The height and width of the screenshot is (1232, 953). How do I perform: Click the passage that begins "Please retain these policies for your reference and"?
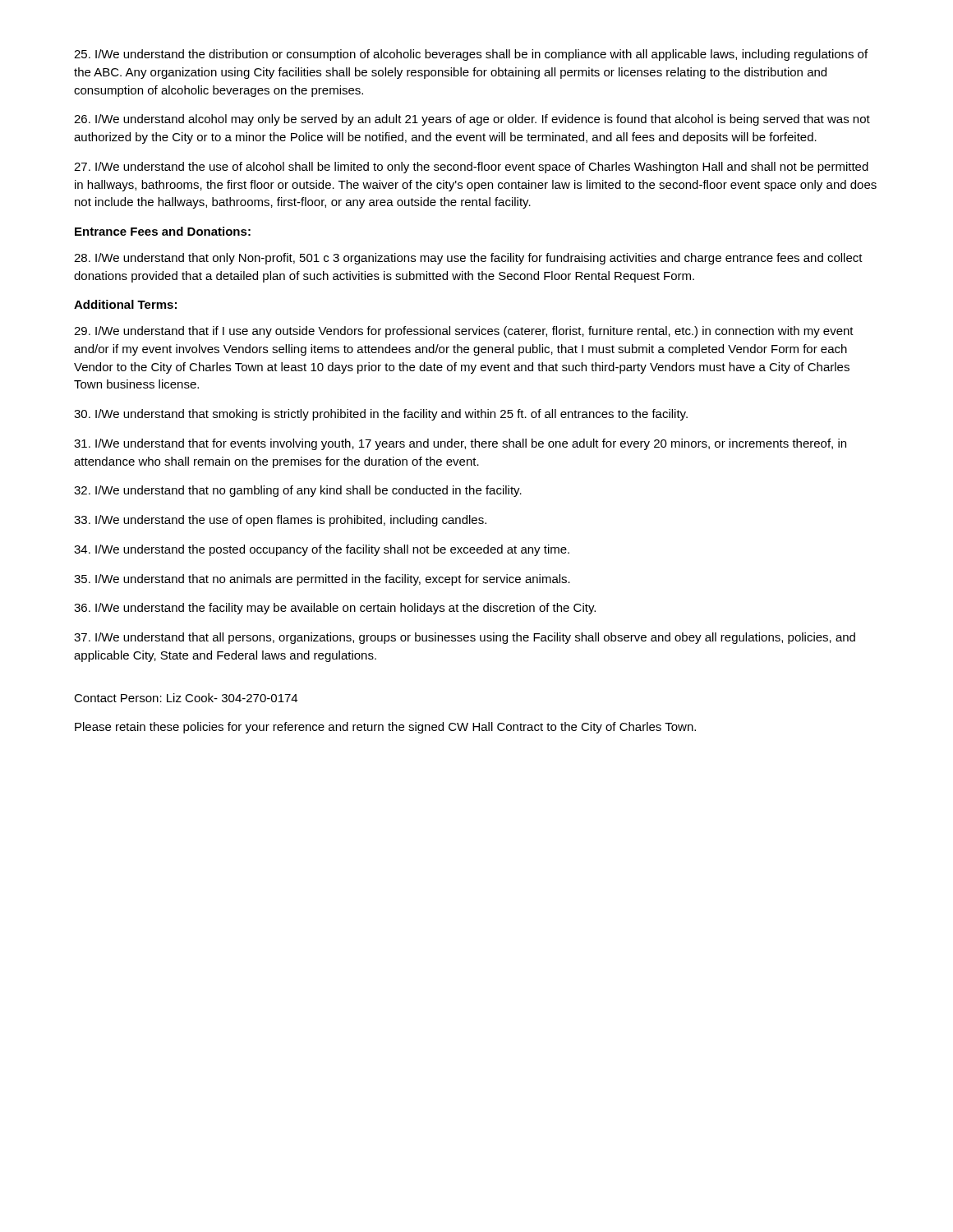(385, 727)
